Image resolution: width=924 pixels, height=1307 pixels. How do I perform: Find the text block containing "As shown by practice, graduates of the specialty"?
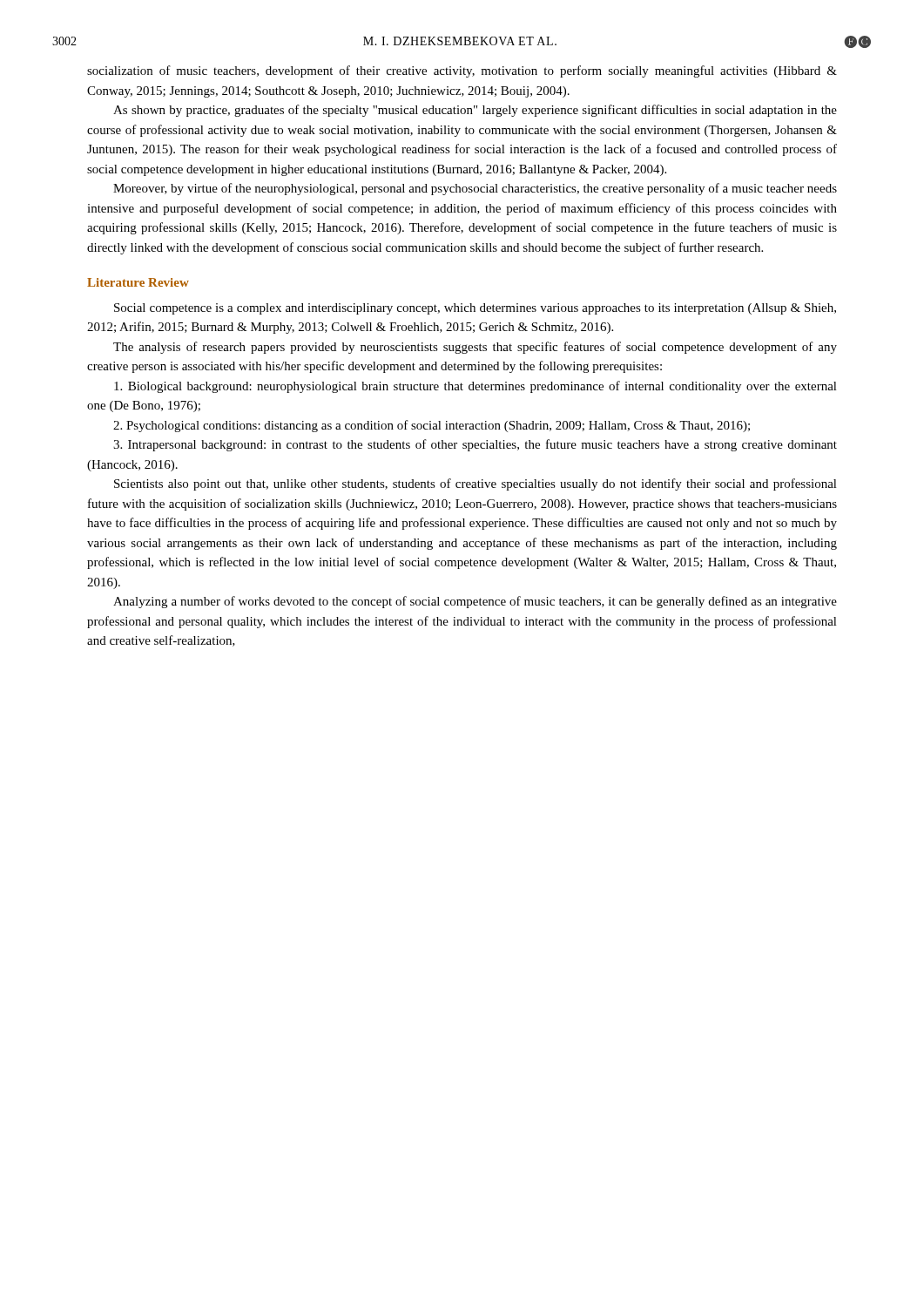(462, 139)
